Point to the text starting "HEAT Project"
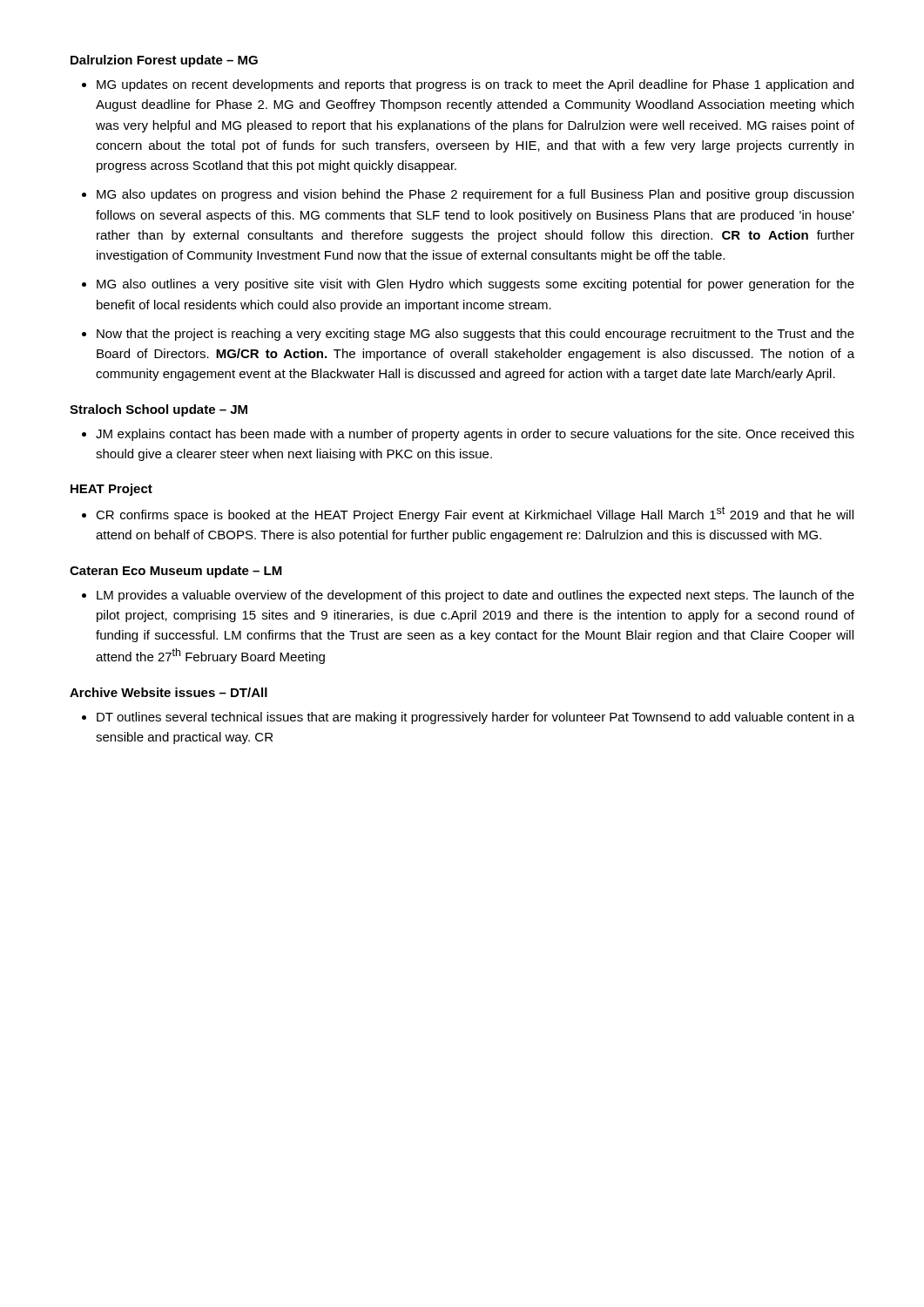The width and height of the screenshot is (924, 1307). (111, 488)
